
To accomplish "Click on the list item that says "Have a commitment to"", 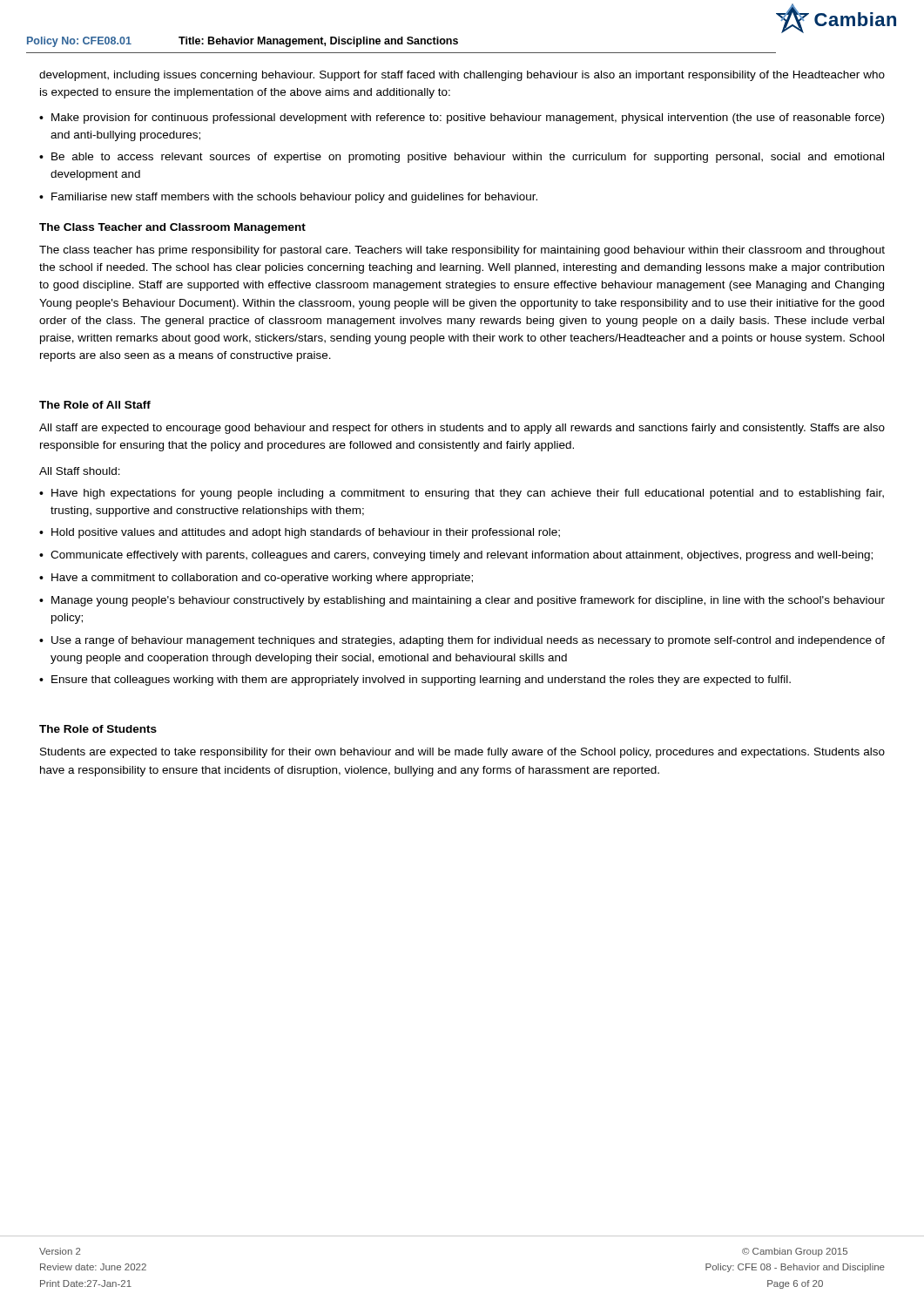I will [462, 578].
